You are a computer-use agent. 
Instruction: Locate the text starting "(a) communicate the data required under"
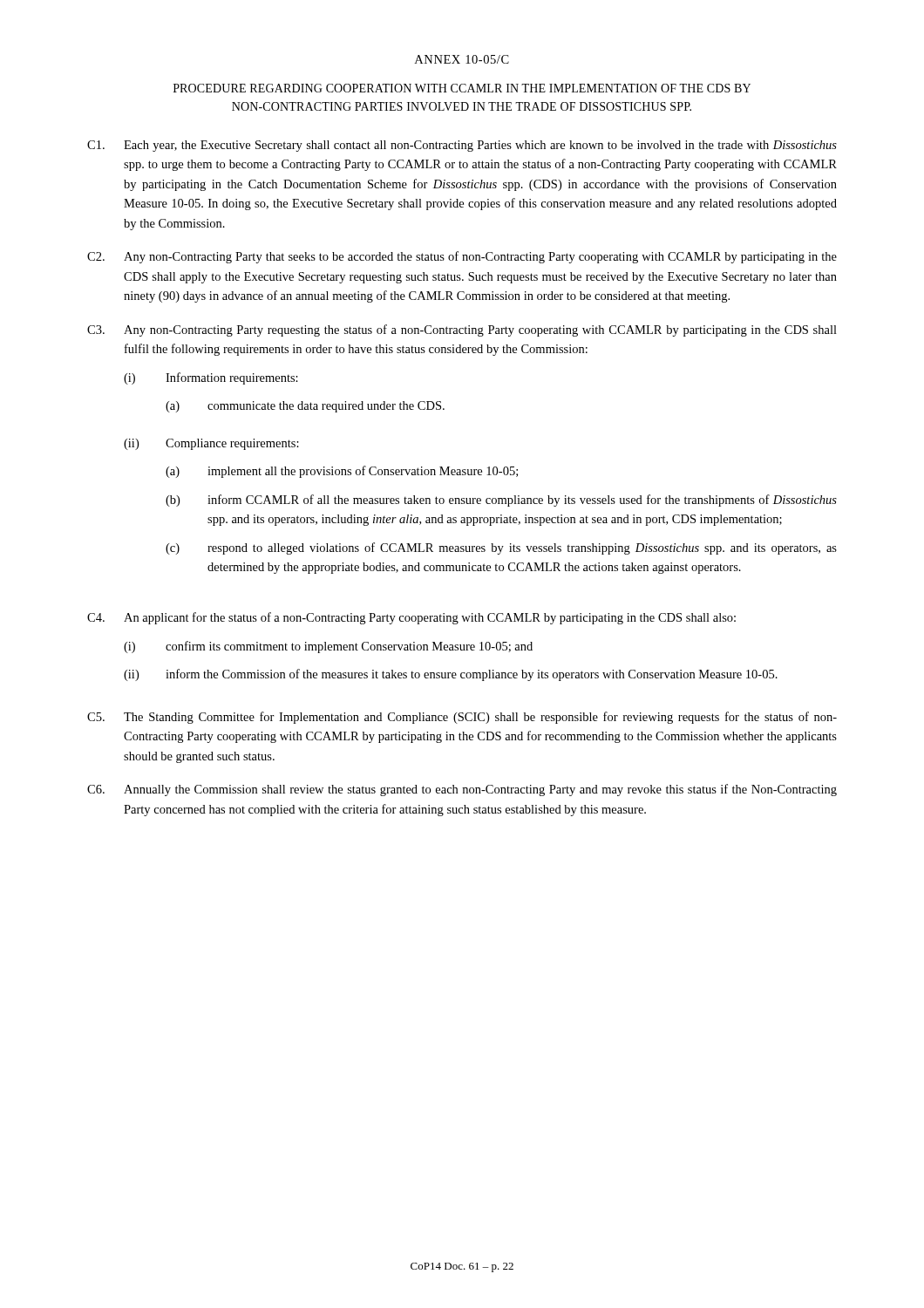[305, 407]
